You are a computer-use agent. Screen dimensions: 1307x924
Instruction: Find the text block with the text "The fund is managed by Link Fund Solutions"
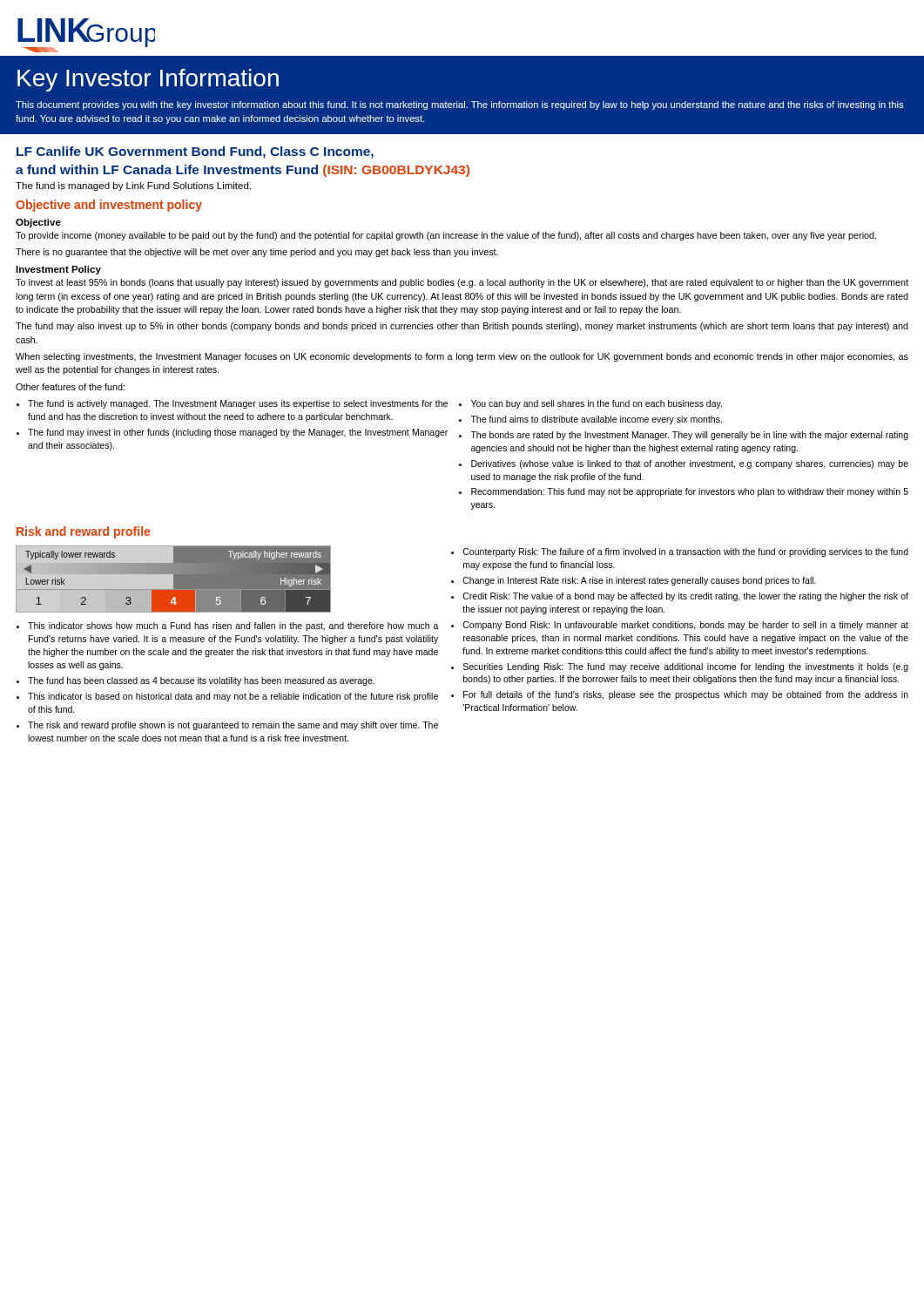coord(134,185)
